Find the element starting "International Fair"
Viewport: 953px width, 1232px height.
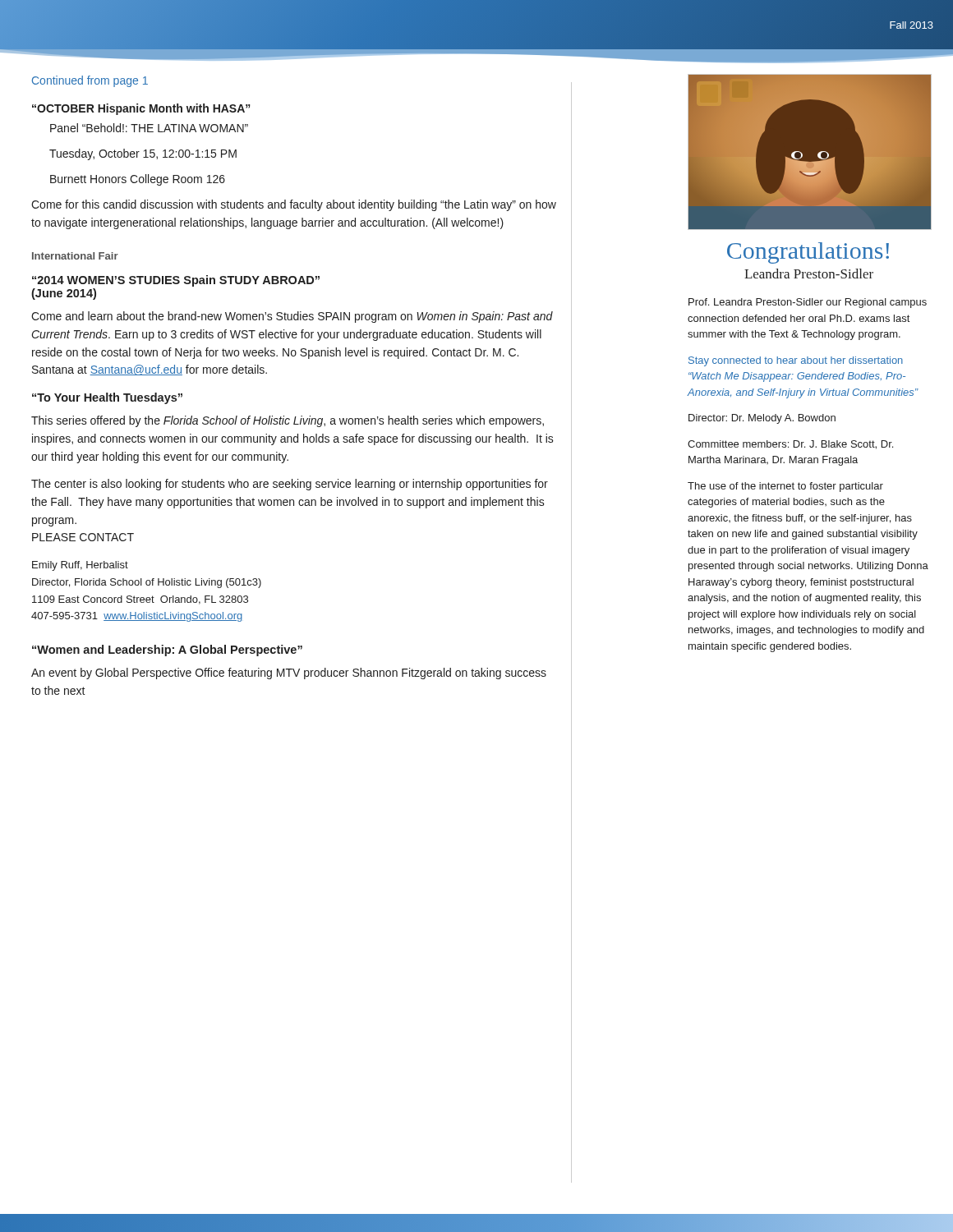tap(75, 256)
